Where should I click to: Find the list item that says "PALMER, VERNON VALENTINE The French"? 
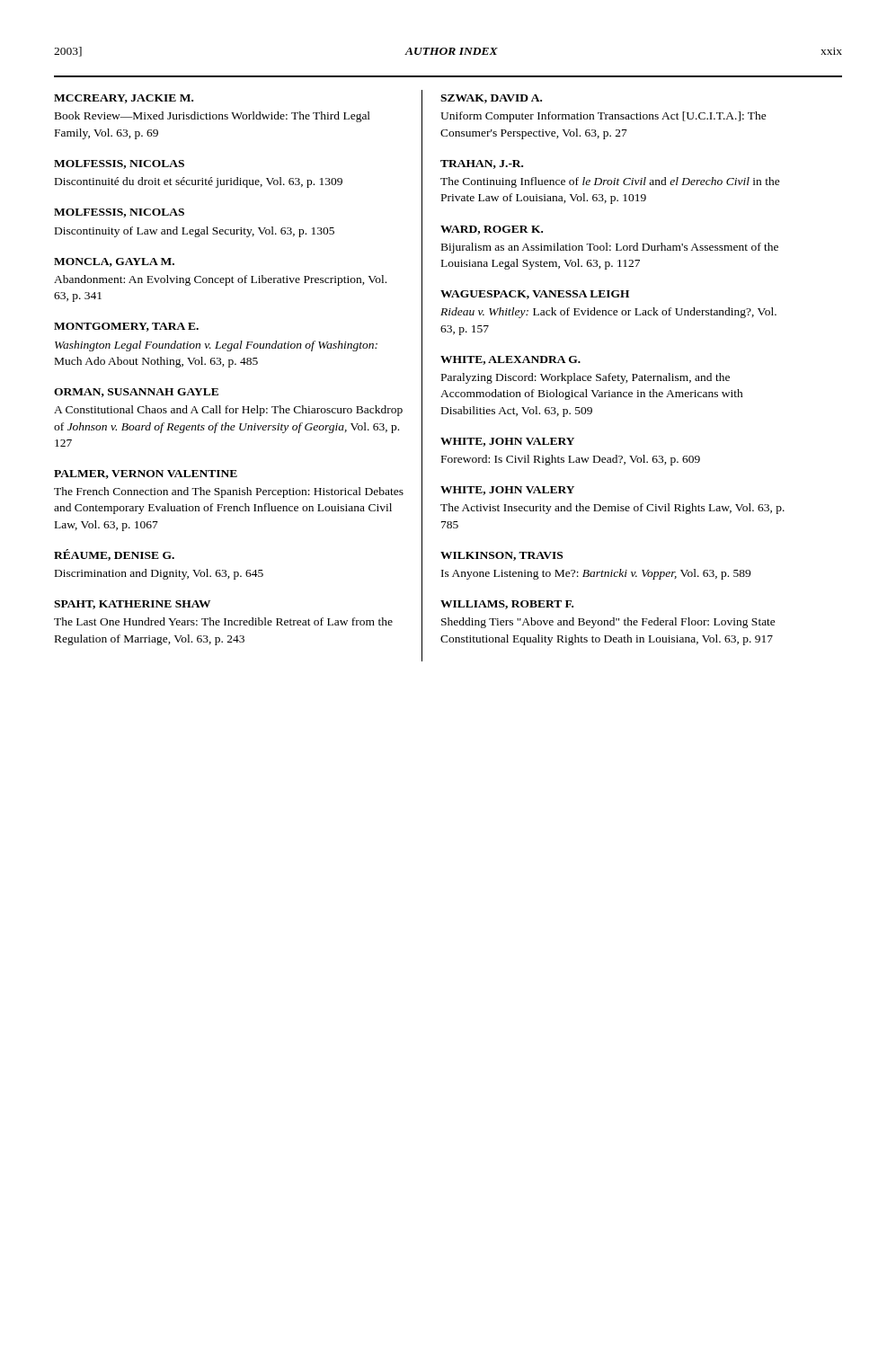229,498
